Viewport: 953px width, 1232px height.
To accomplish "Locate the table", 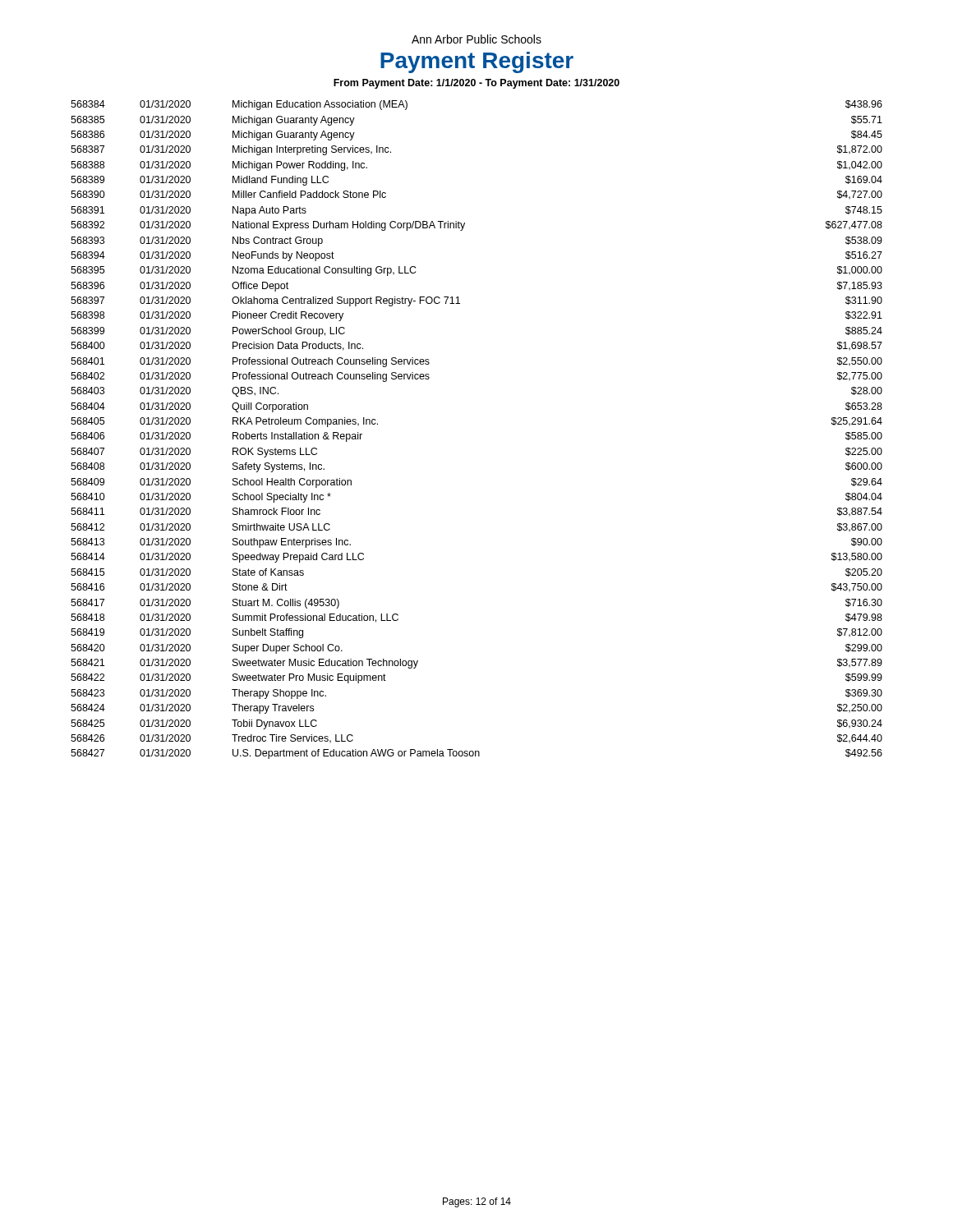I will (x=476, y=429).
